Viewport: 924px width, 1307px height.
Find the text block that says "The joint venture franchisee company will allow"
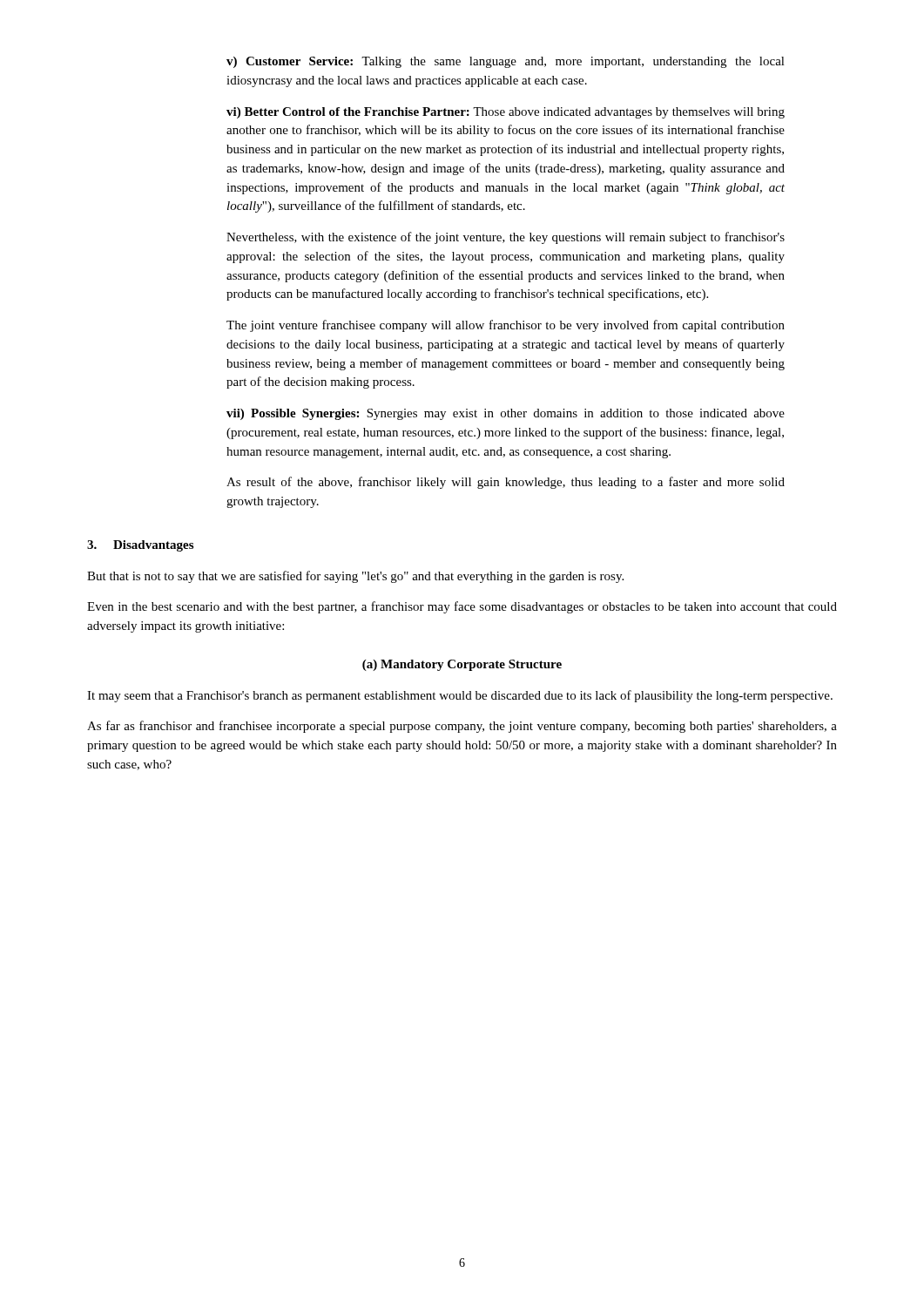click(x=506, y=354)
